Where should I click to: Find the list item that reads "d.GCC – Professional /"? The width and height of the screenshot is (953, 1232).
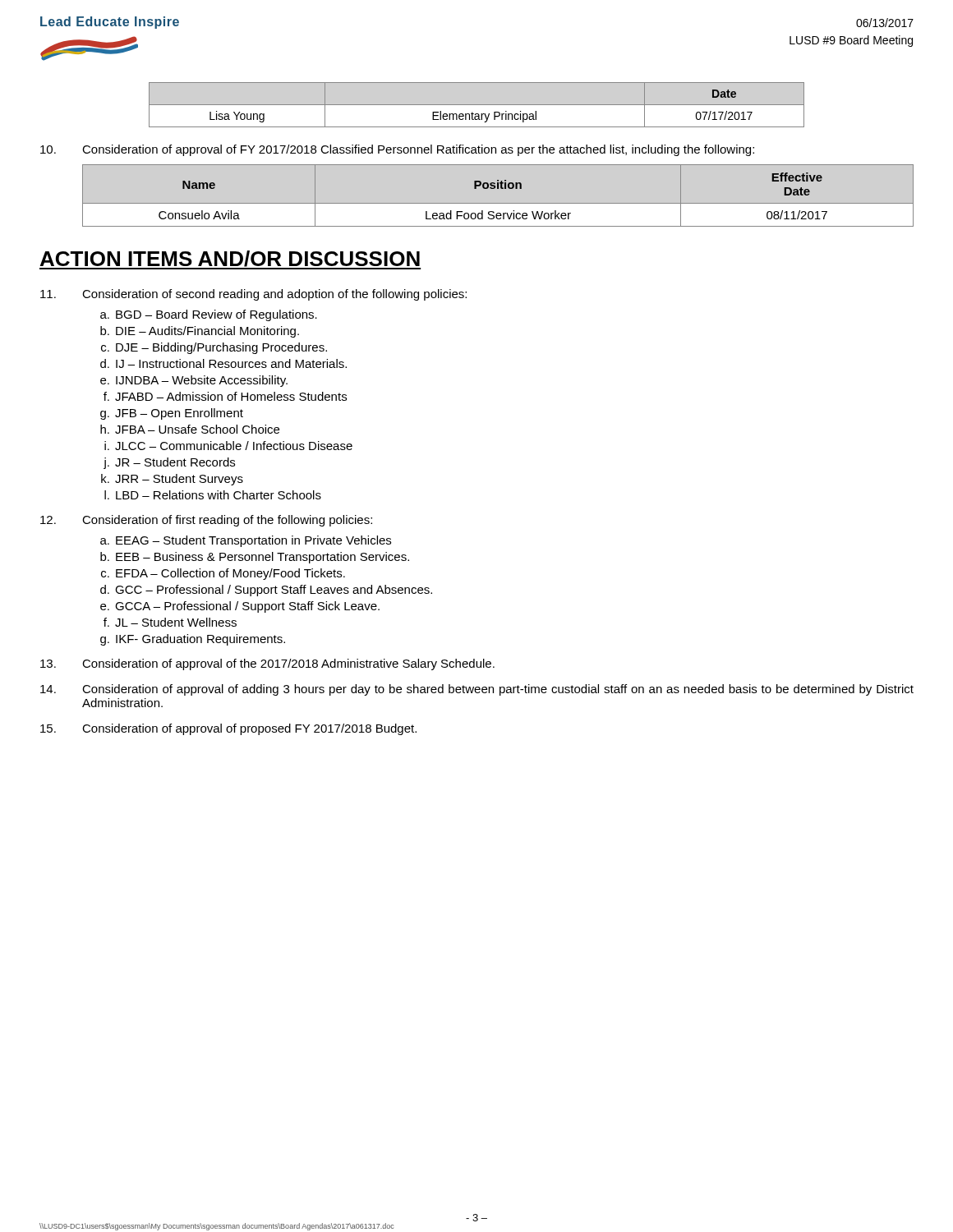click(x=258, y=589)
